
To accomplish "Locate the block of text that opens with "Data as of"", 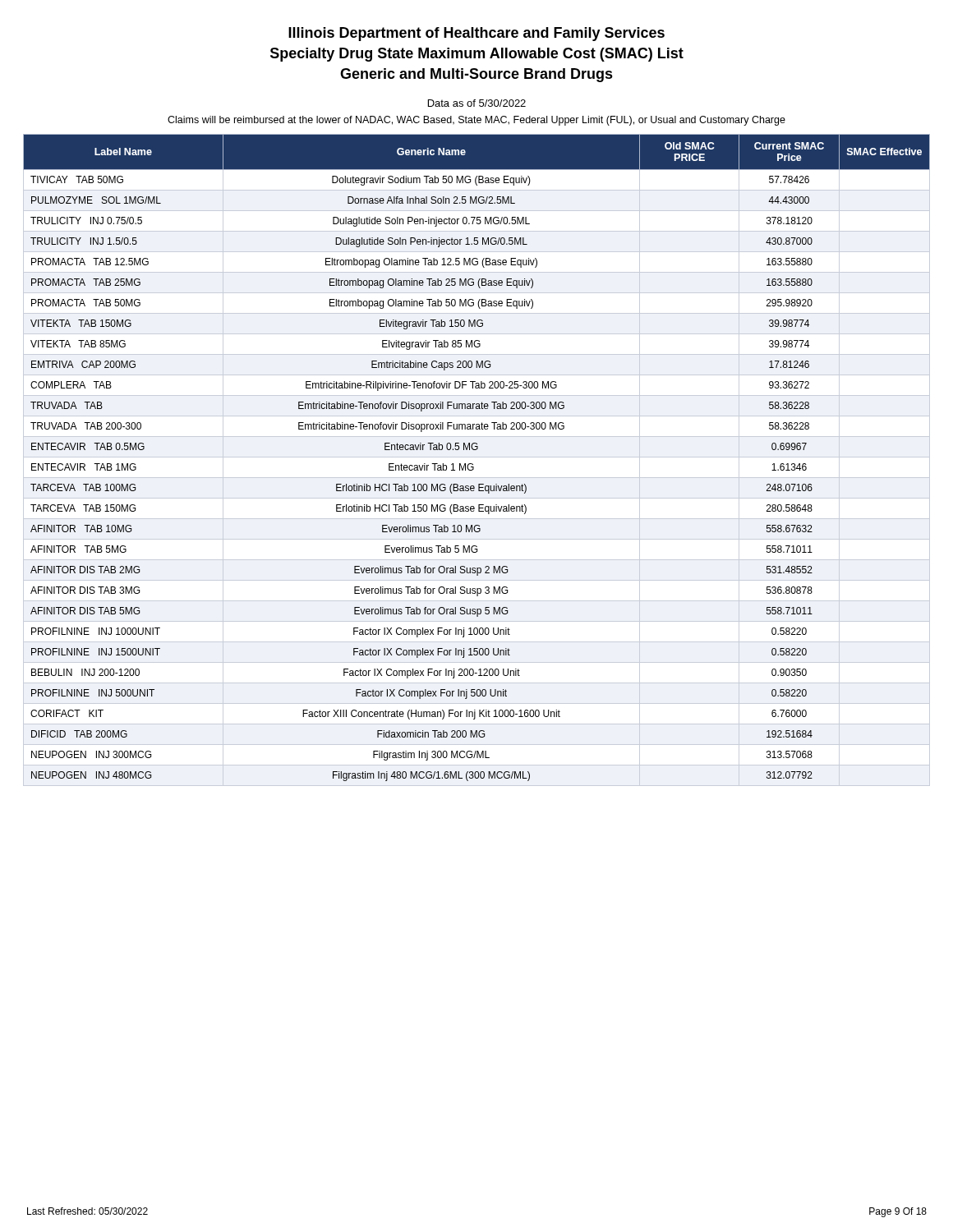I will click(x=476, y=103).
